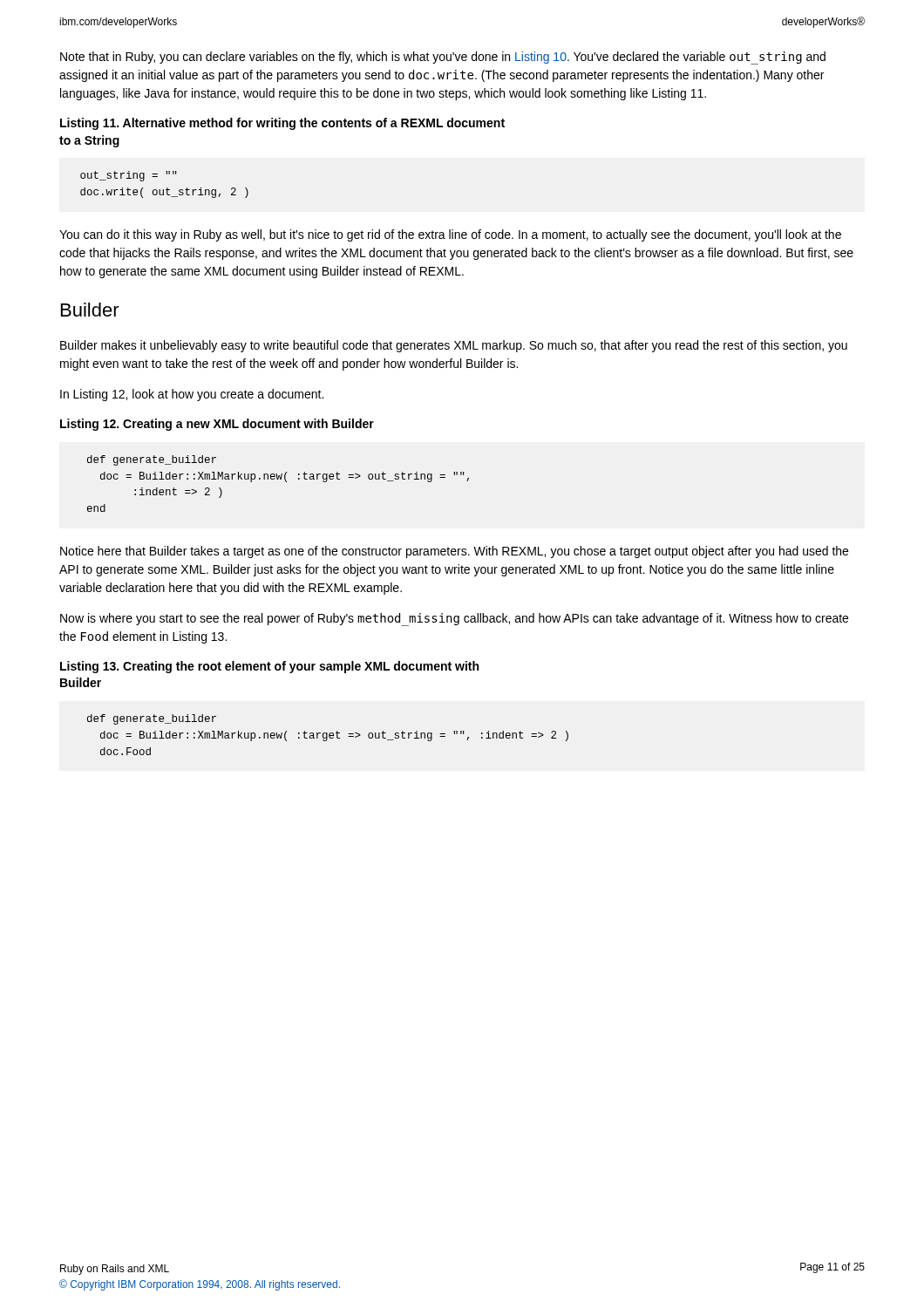Locate the section header that opens with "Listing 12. Creating a"

216,424
